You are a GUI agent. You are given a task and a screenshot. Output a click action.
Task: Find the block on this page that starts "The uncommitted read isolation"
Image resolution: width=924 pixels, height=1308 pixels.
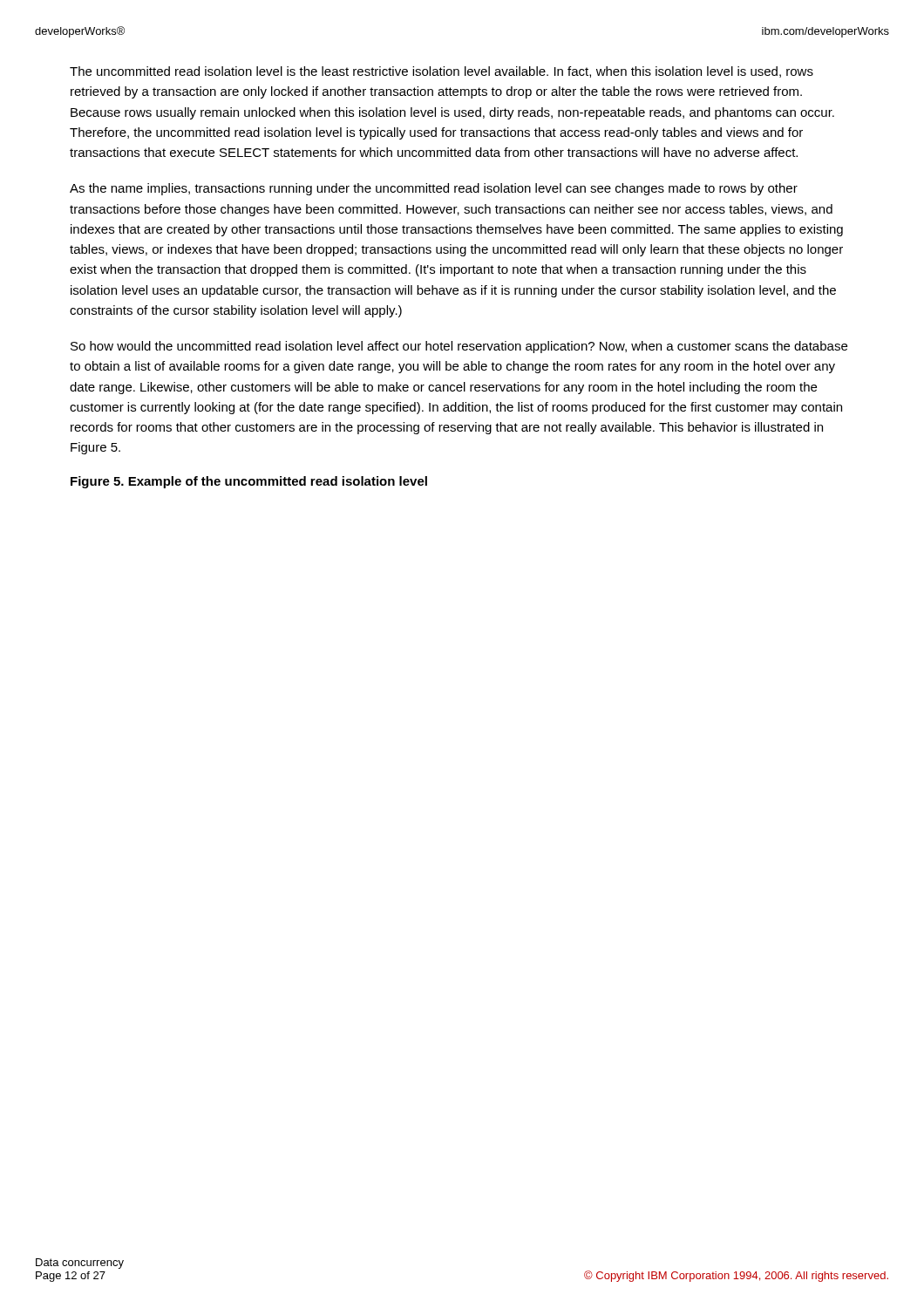click(452, 112)
